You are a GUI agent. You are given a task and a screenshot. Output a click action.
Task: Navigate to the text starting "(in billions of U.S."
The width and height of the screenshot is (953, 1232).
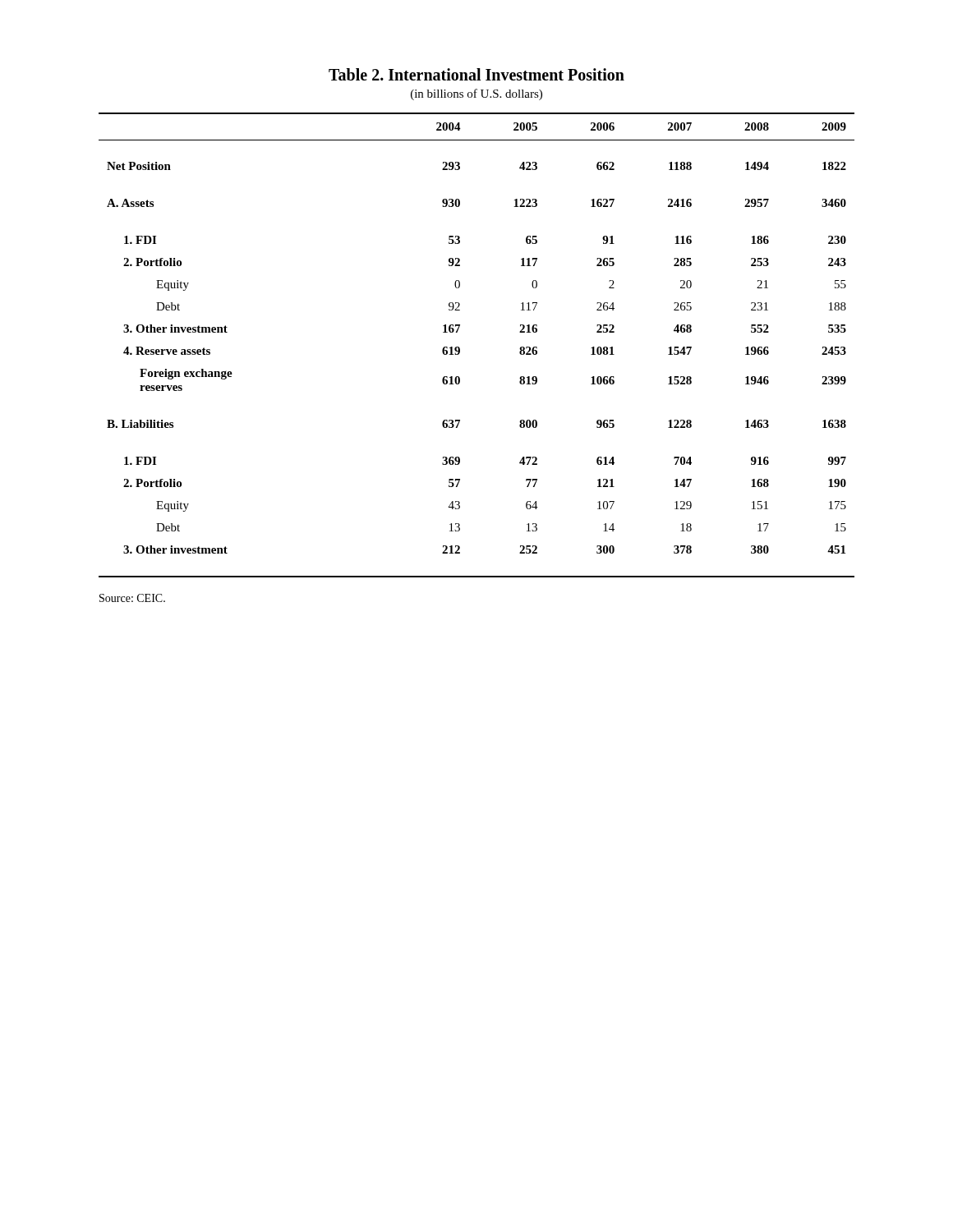coord(476,94)
